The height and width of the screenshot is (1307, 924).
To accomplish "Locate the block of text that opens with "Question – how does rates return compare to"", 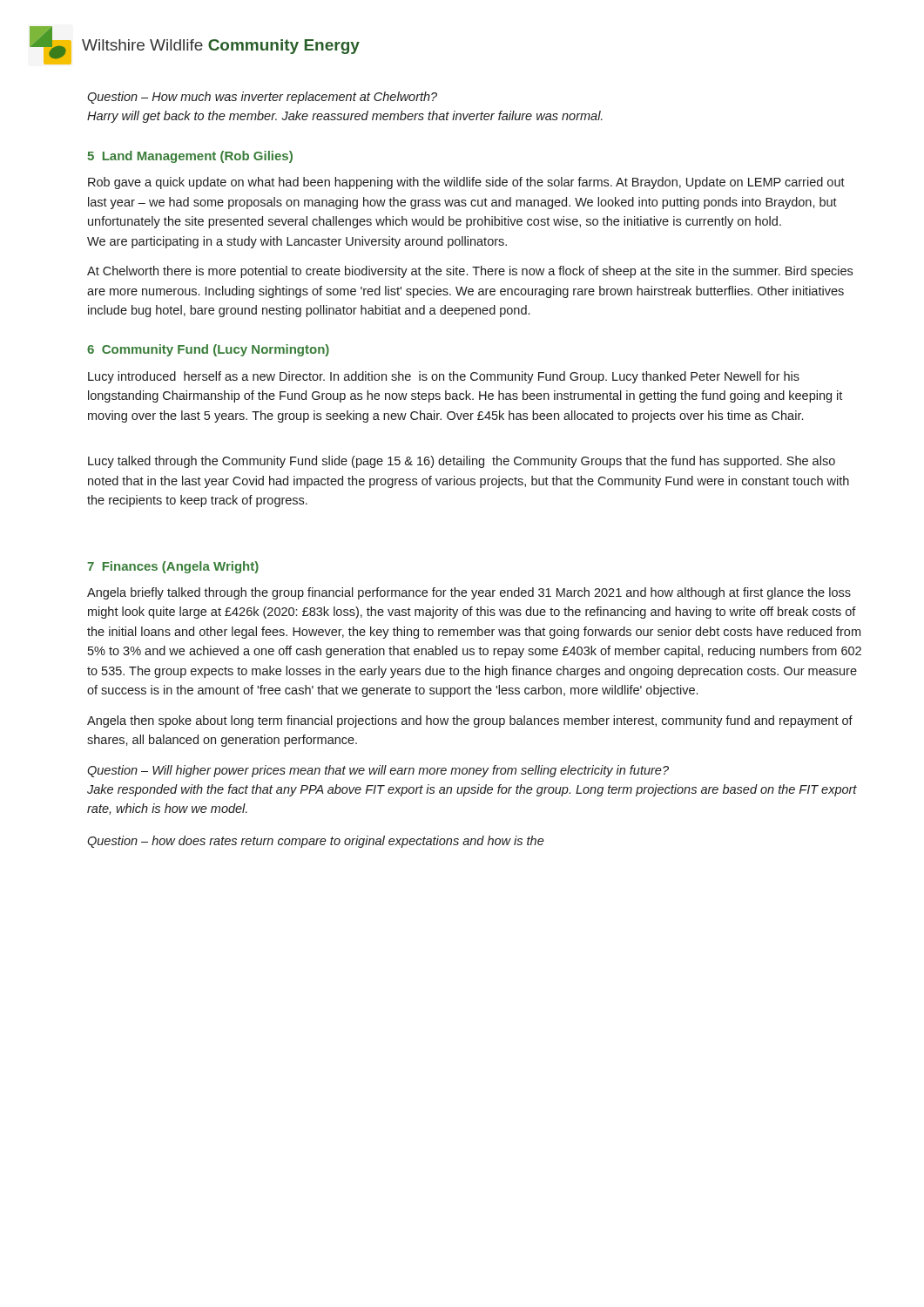I will pos(316,841).
